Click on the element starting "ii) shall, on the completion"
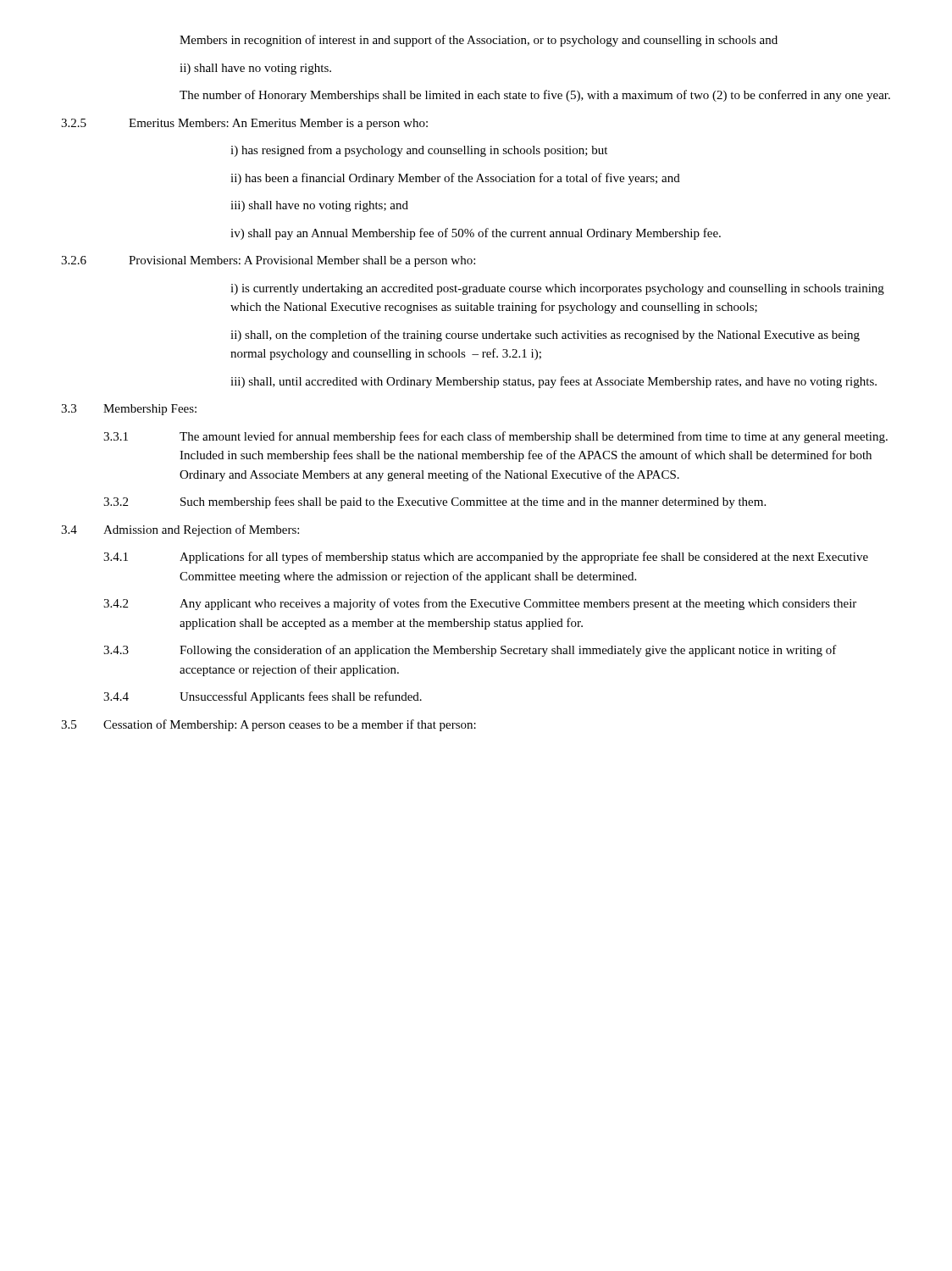This screenshot has width=952, height=1271. coord(545,344)
